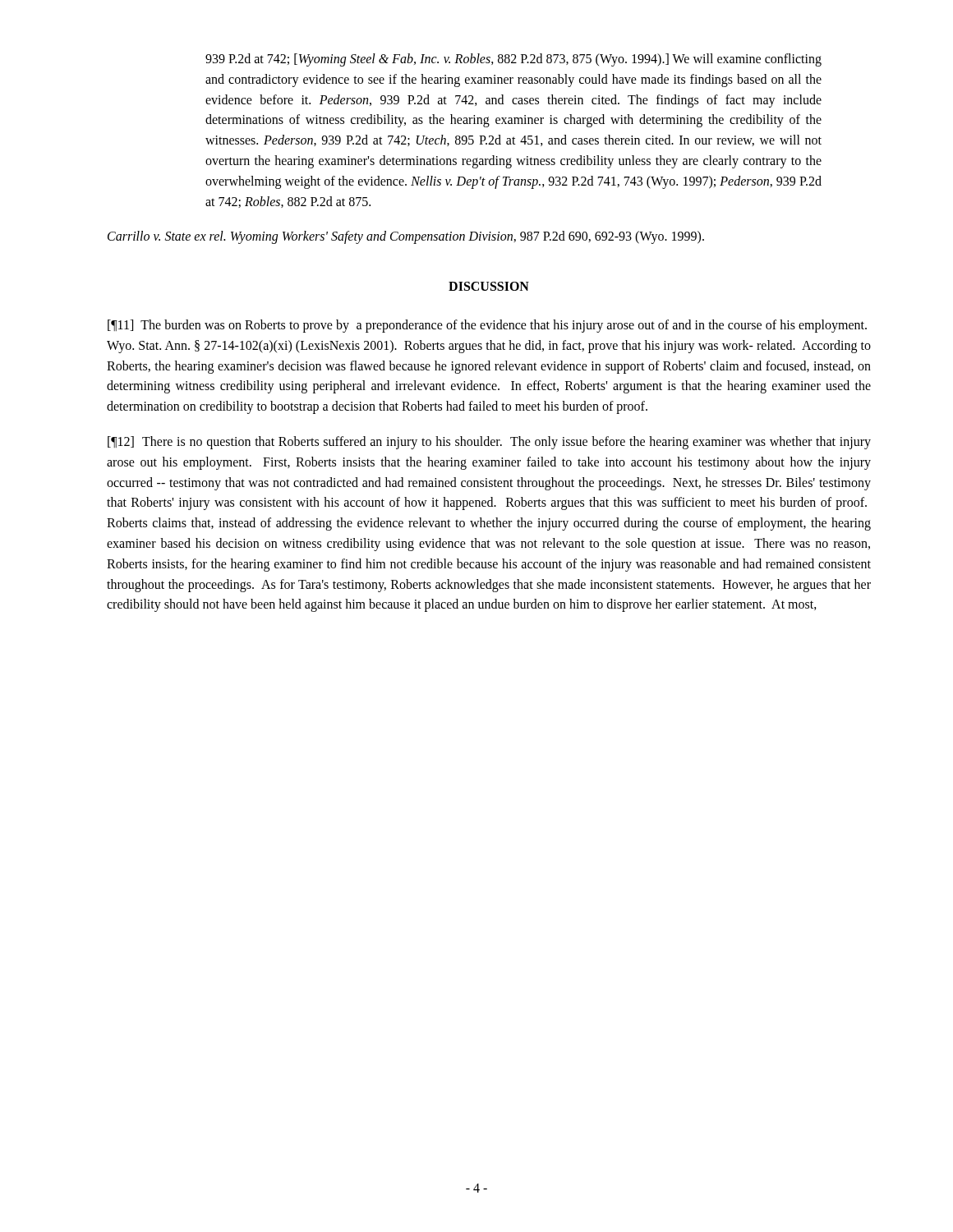Find the block on this page that starts "Carrillo v. State ex"
The width and height of the screenshot is (953, 1232).
click(x=406, y=236)
